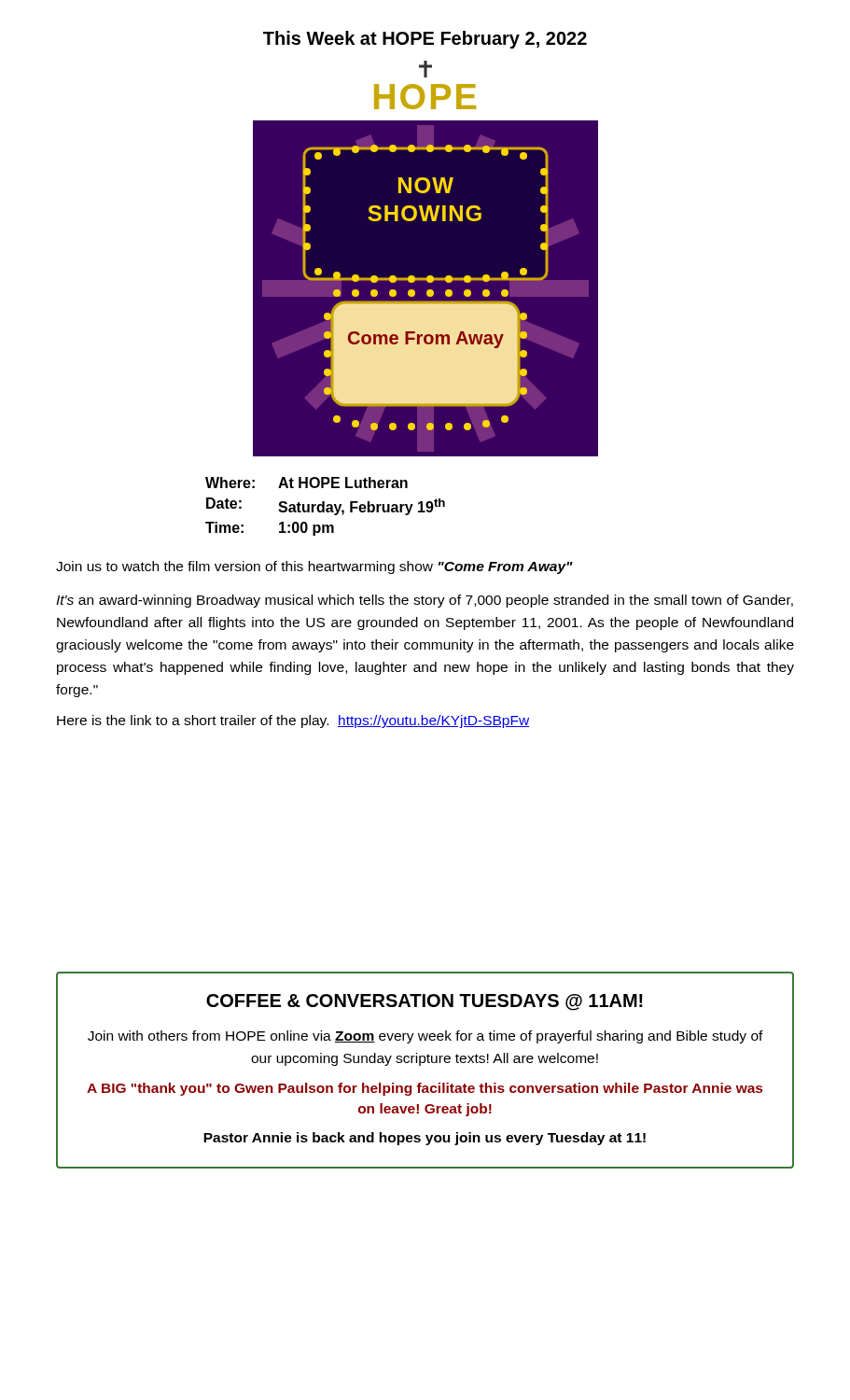Viewport: 850px width, 1400px height.
Task: Select the section header containing "COFFEE & CONVERSATION TUESDAYS @"
Action: pos(425,1001)
